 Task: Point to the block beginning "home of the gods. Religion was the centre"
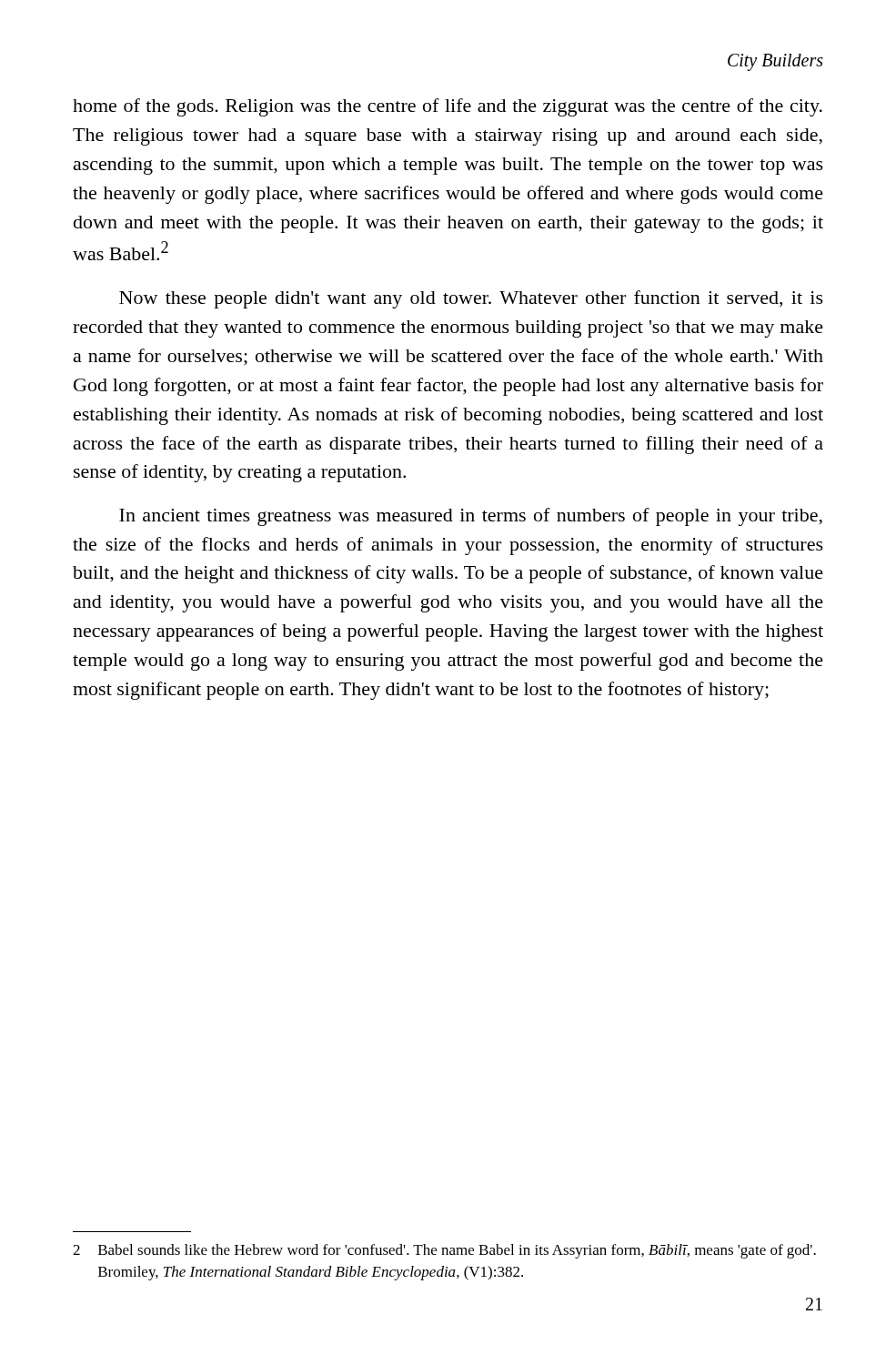pos(448,397)
